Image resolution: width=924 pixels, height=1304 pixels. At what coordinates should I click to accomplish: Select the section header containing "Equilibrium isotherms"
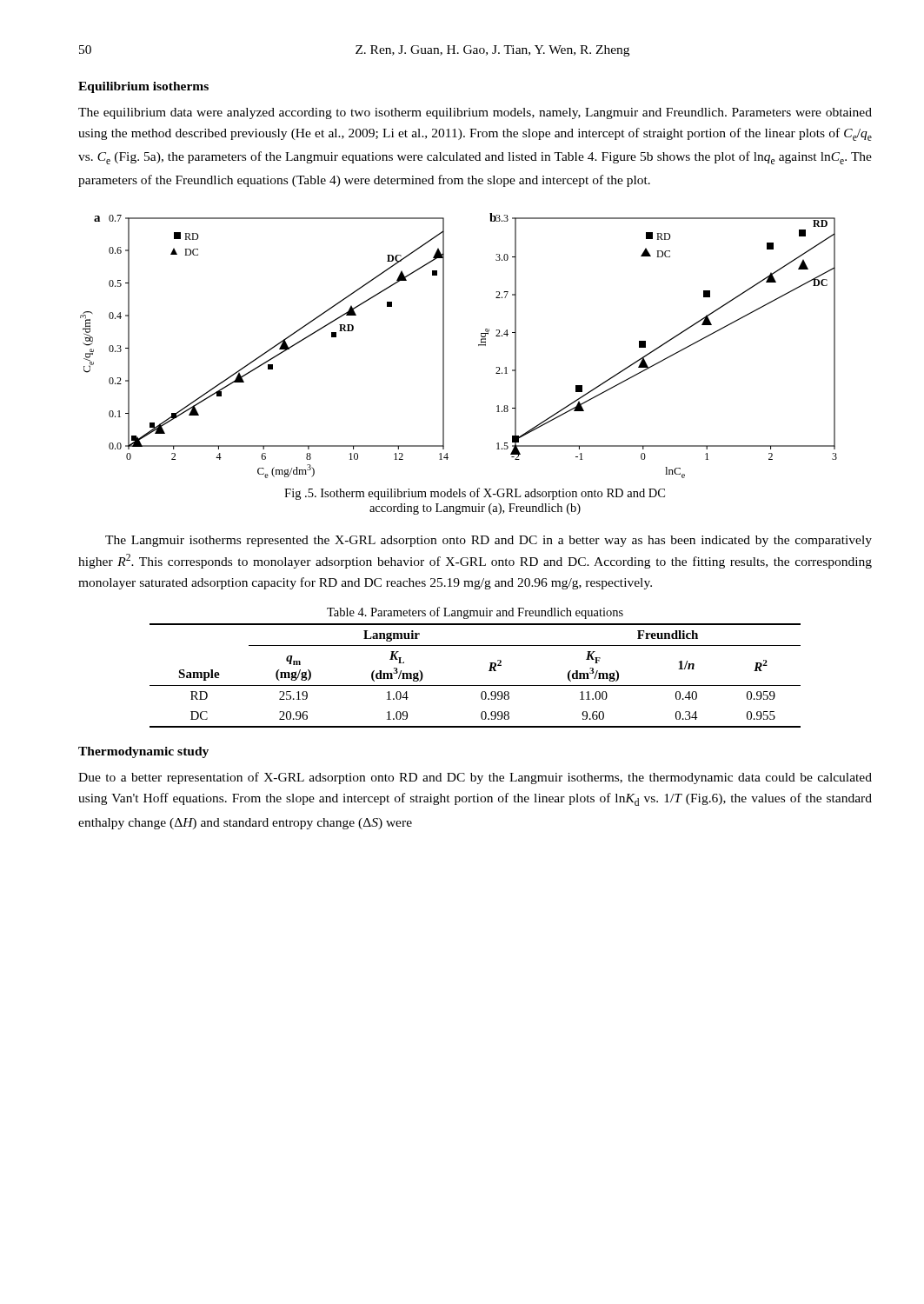[144, 86]
